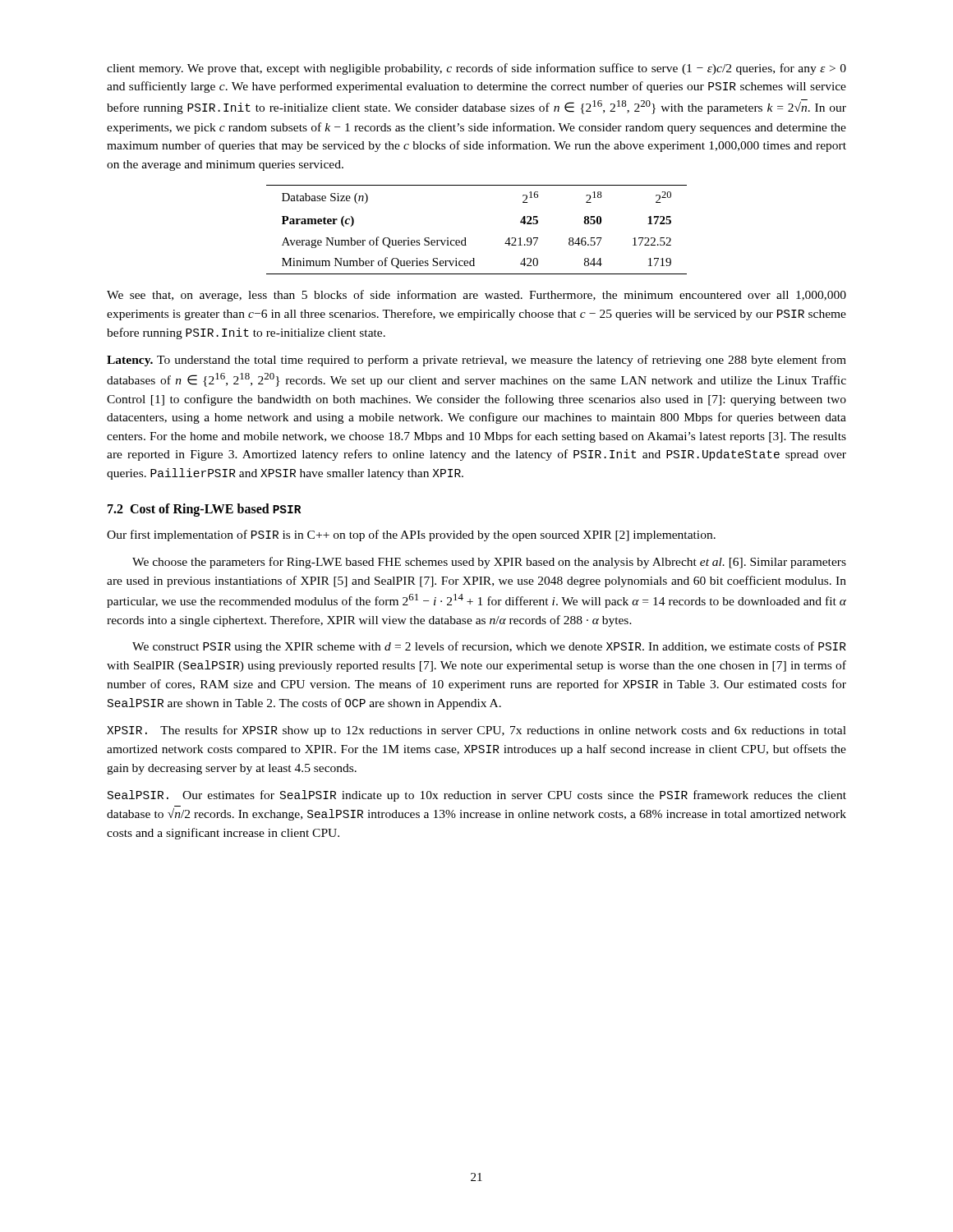Locate the block of text that opens with "We choose the parameters for"
Screen dimensions: 1232x953
476,591
